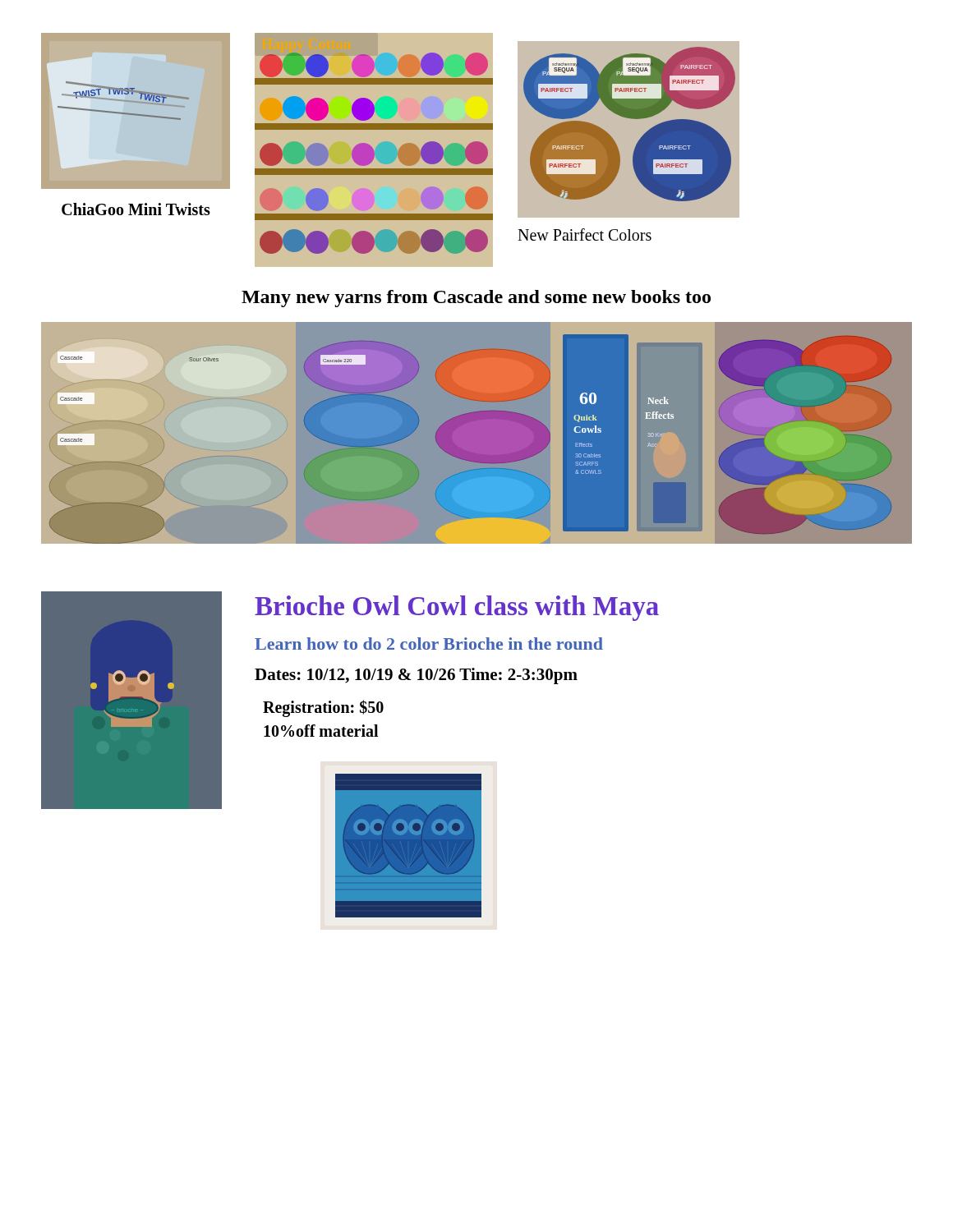Select the block starting "Many new yarns from Cascade and"

476,296
